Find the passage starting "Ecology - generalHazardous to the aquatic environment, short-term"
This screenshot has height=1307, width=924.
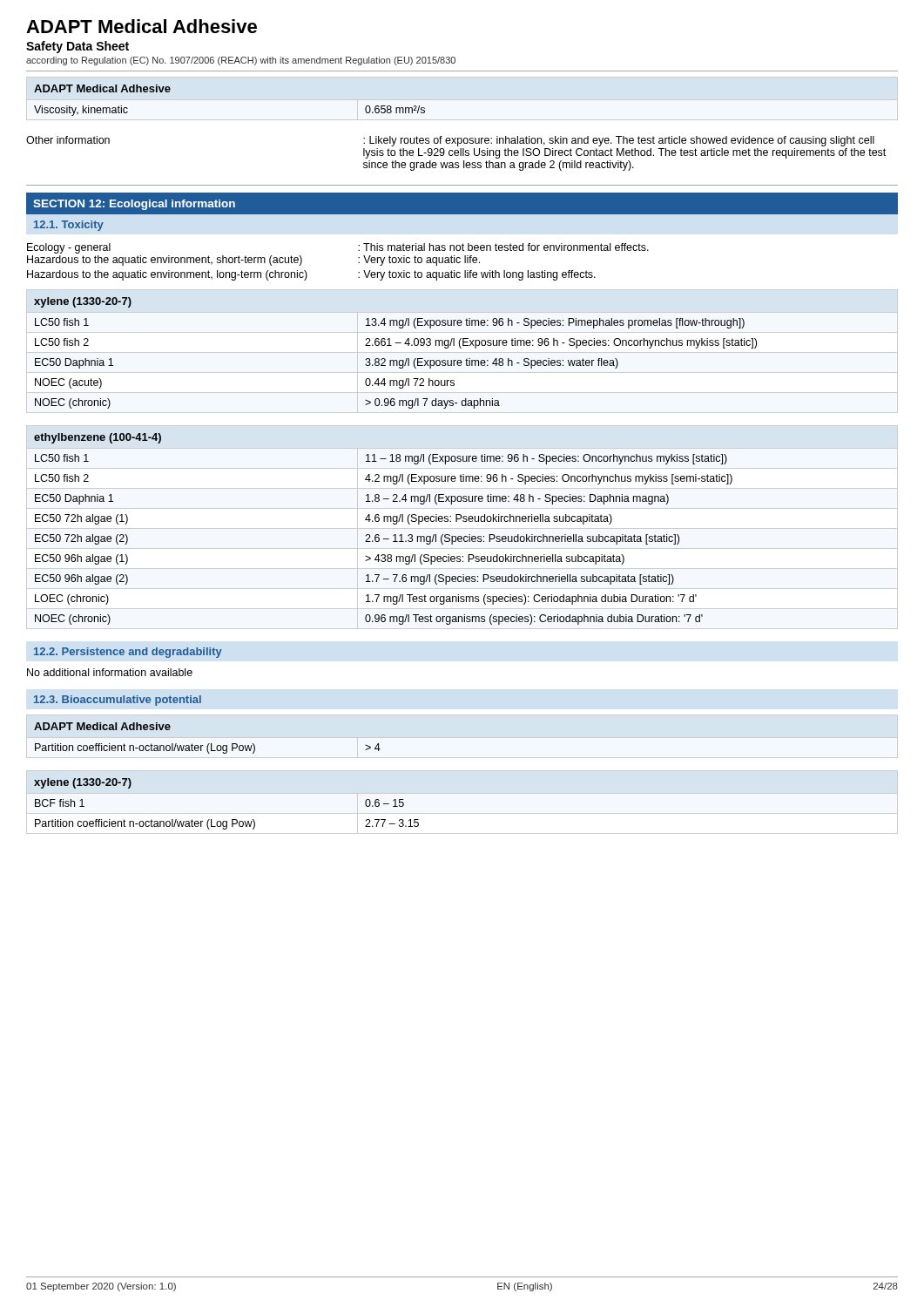pos(462,261)
